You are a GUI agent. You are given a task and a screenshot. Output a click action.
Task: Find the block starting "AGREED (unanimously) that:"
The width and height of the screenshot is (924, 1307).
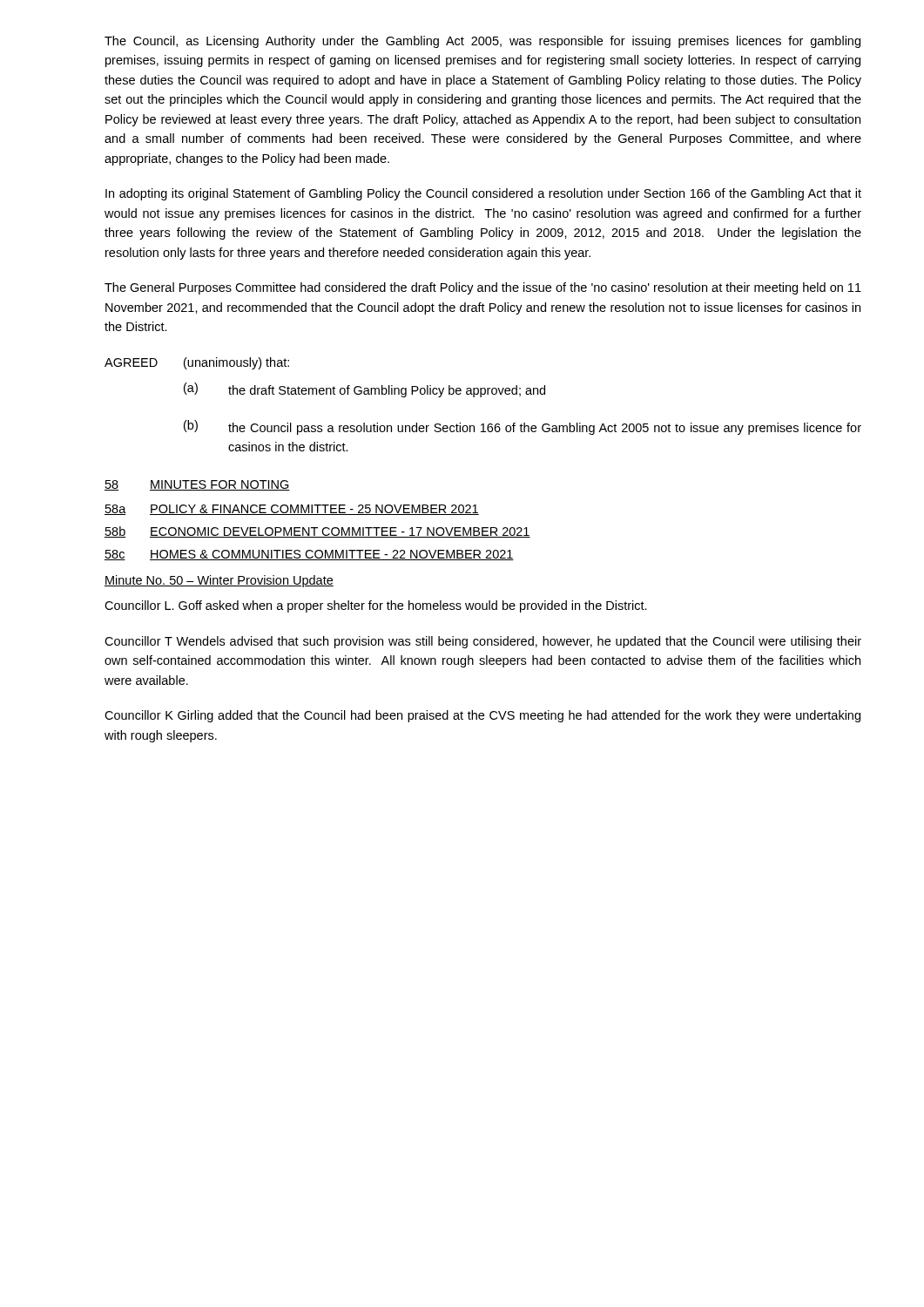click(x=197, y=363)
